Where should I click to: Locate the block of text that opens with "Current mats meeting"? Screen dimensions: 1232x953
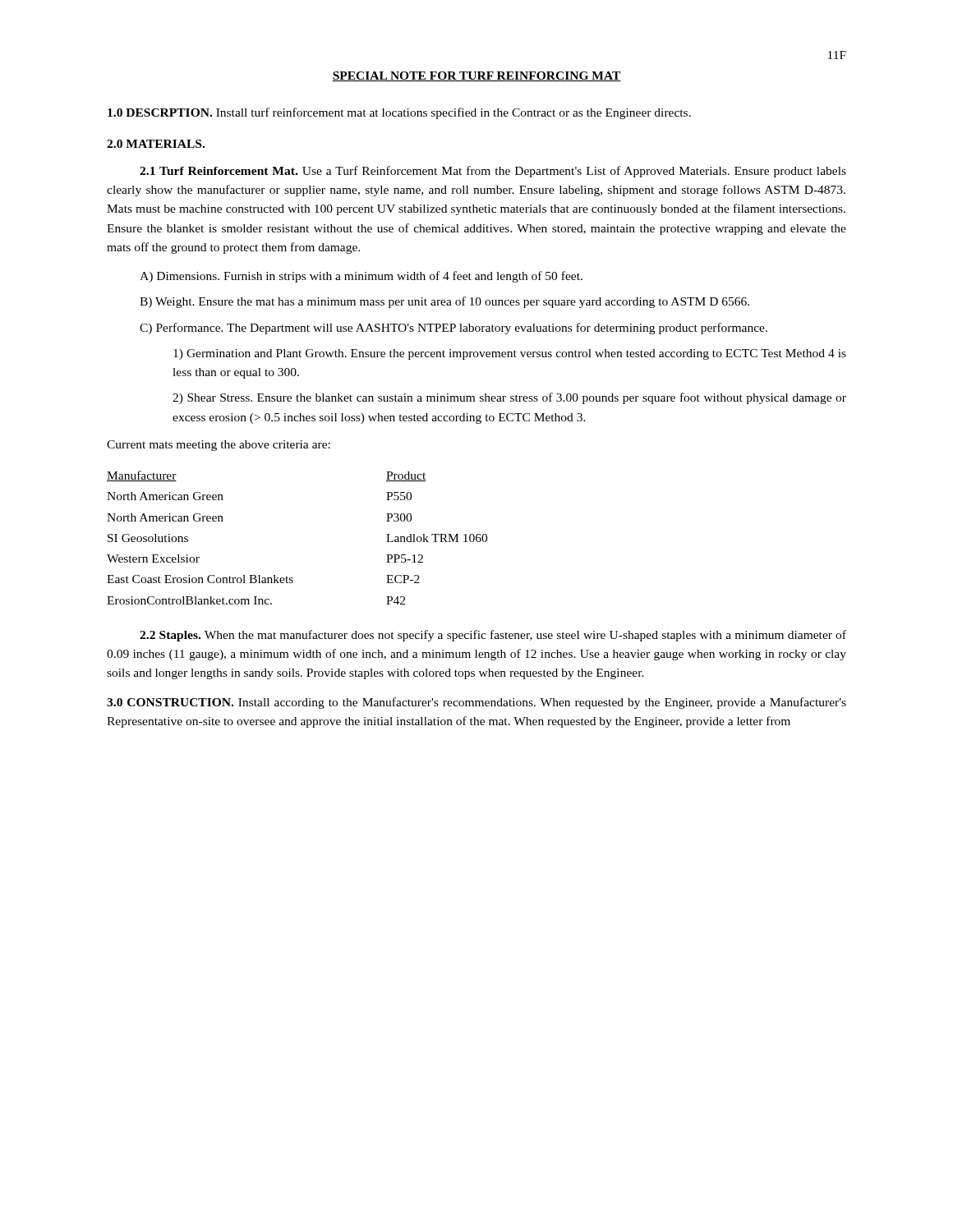(x=219, y=446)
